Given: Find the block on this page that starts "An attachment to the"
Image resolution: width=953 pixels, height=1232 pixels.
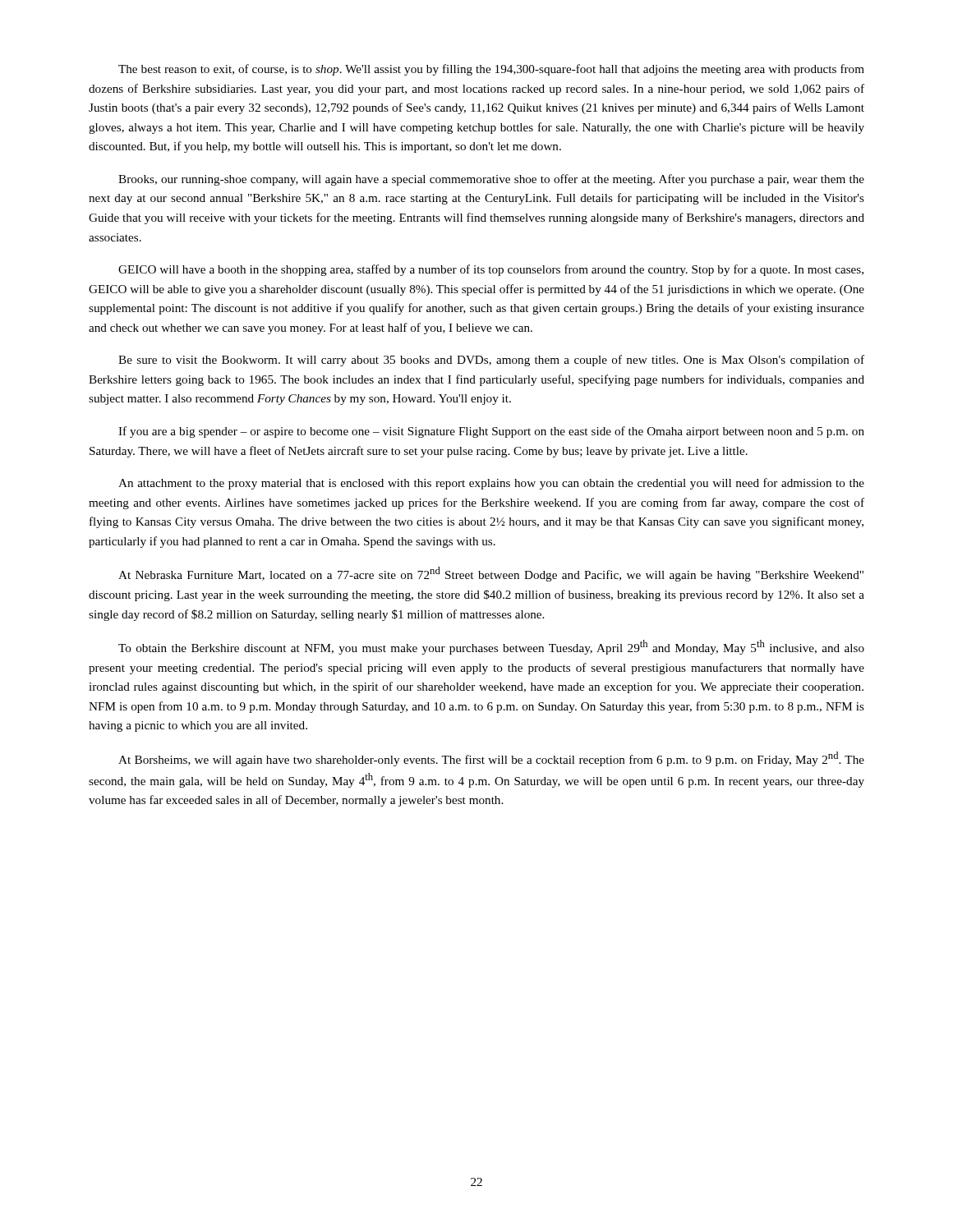Looking at the screenshot, I should [x=476, y=512].
